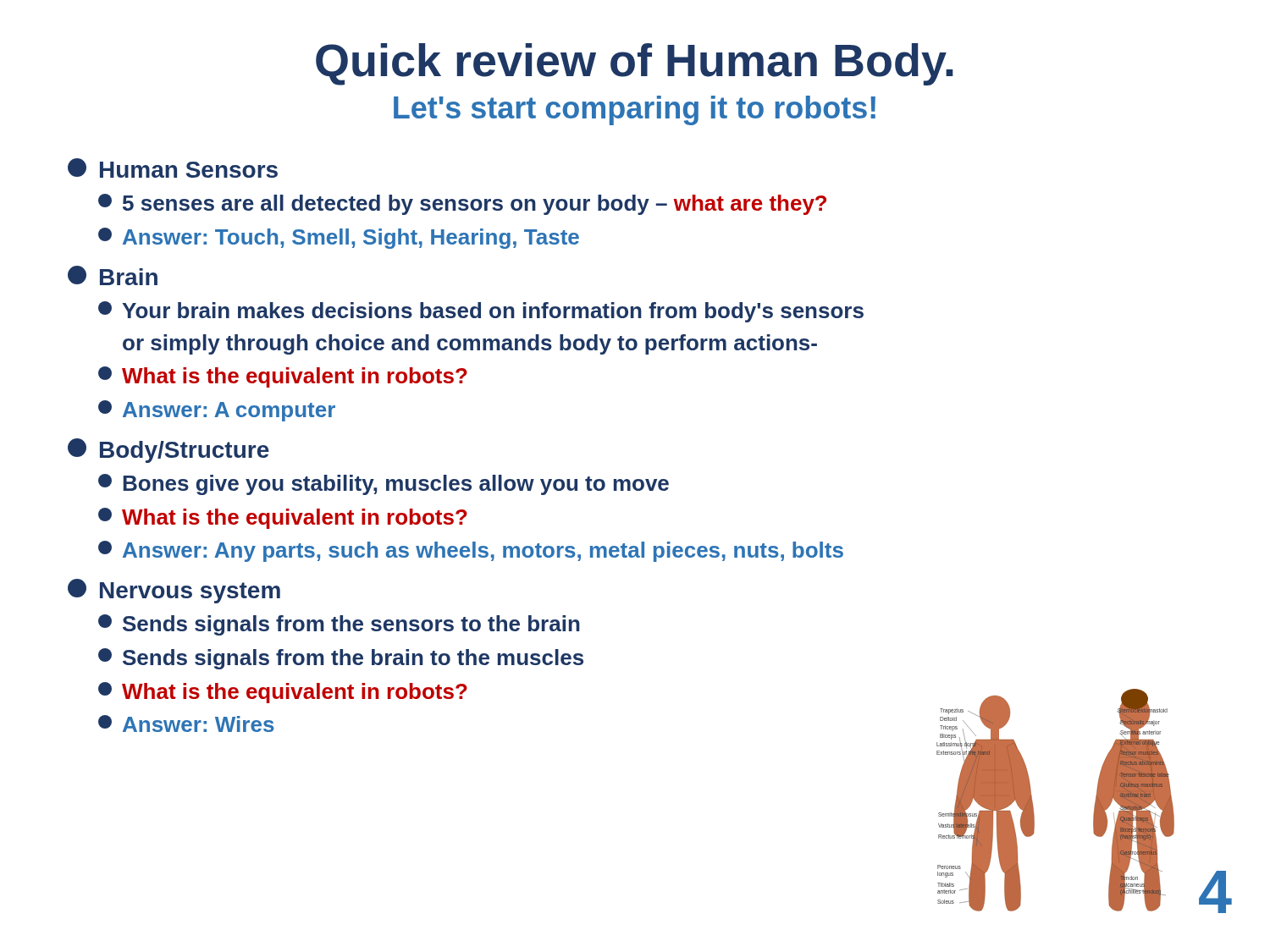Point to the text starting "Answer: Any parts, such as wheels,"
The image size is (1270, 952).
[x=650, y=551]
